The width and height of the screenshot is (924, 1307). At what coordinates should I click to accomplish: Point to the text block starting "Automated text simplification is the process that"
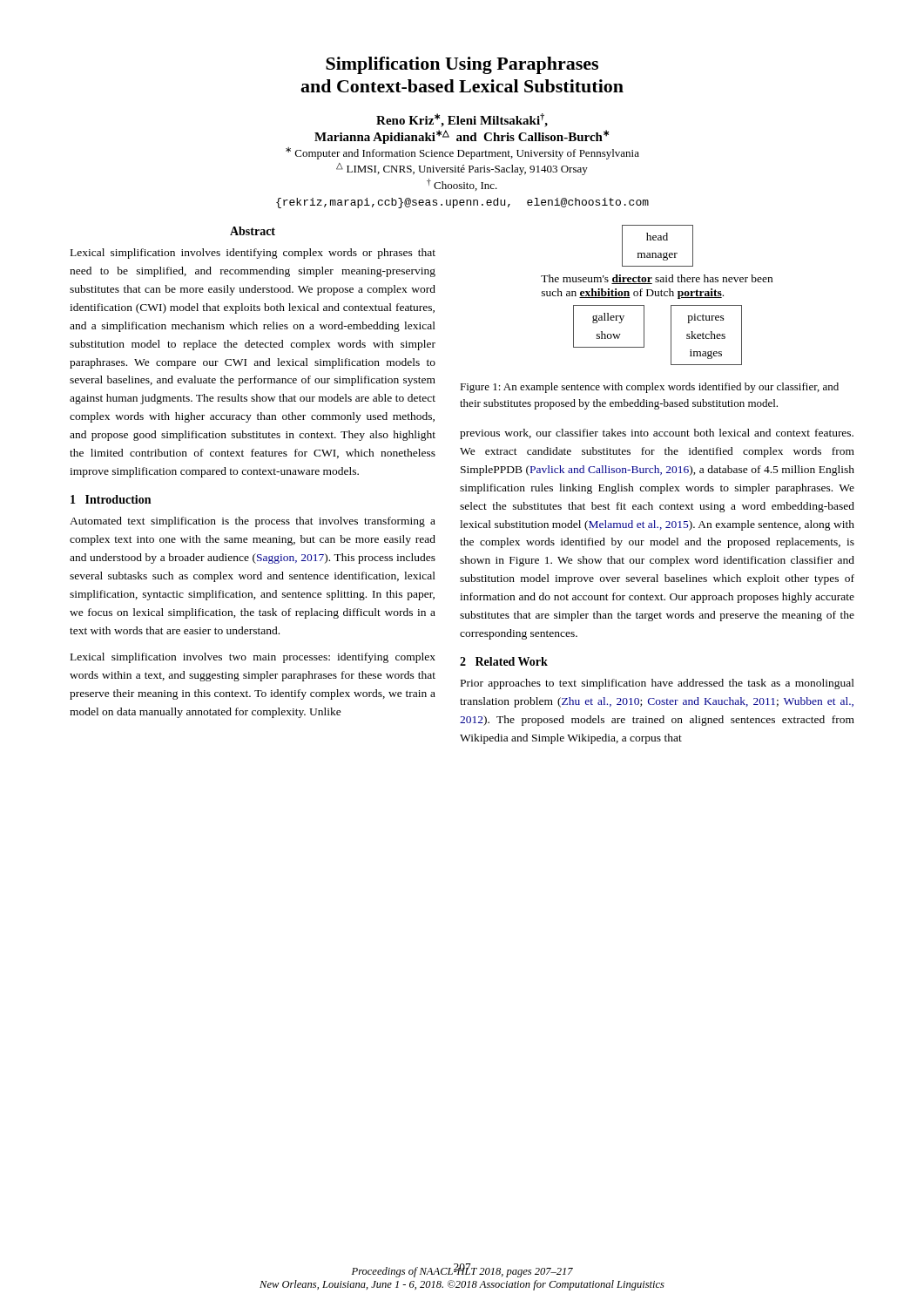coord(253,575)
